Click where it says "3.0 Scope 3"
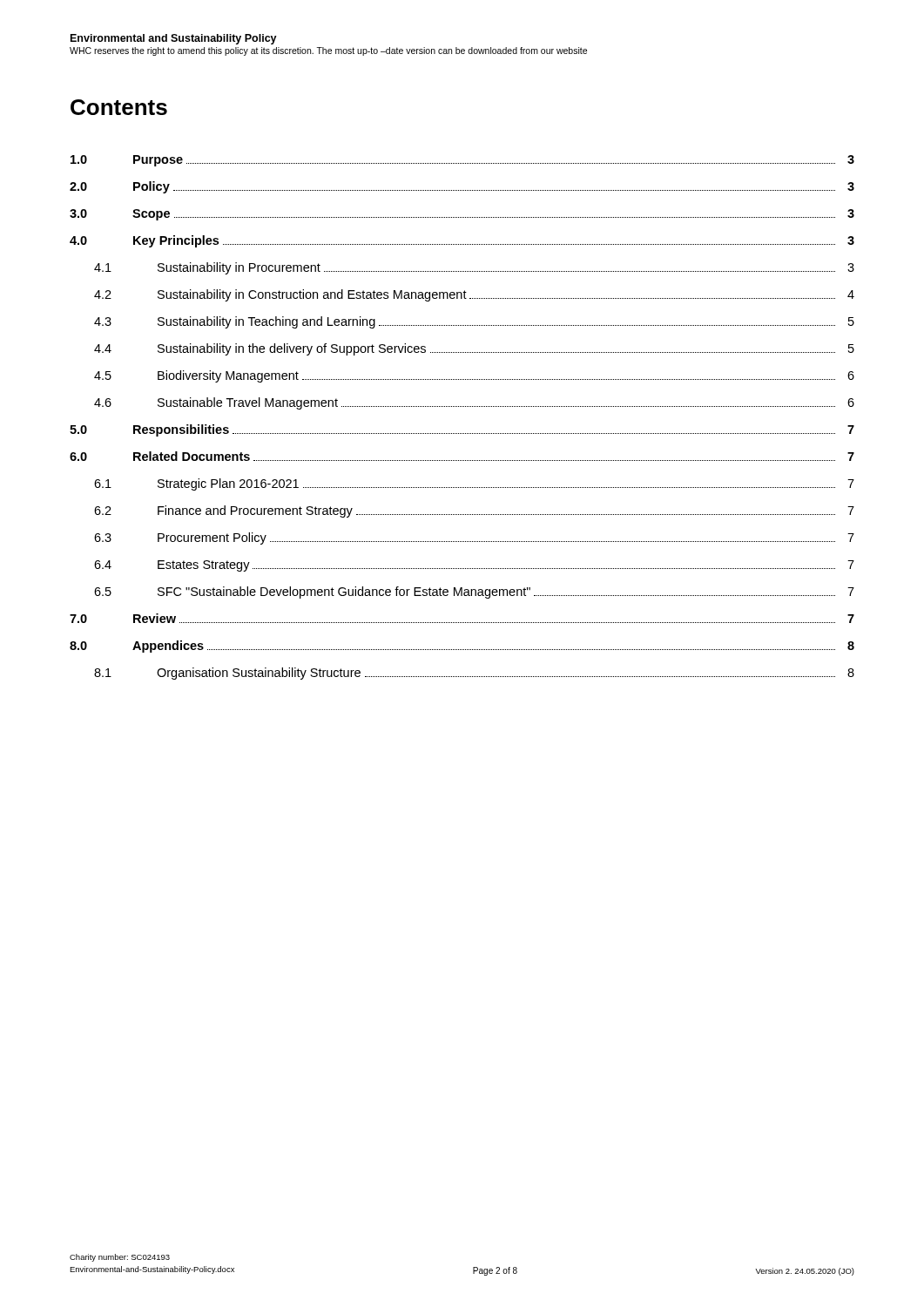 coord(462,213)
